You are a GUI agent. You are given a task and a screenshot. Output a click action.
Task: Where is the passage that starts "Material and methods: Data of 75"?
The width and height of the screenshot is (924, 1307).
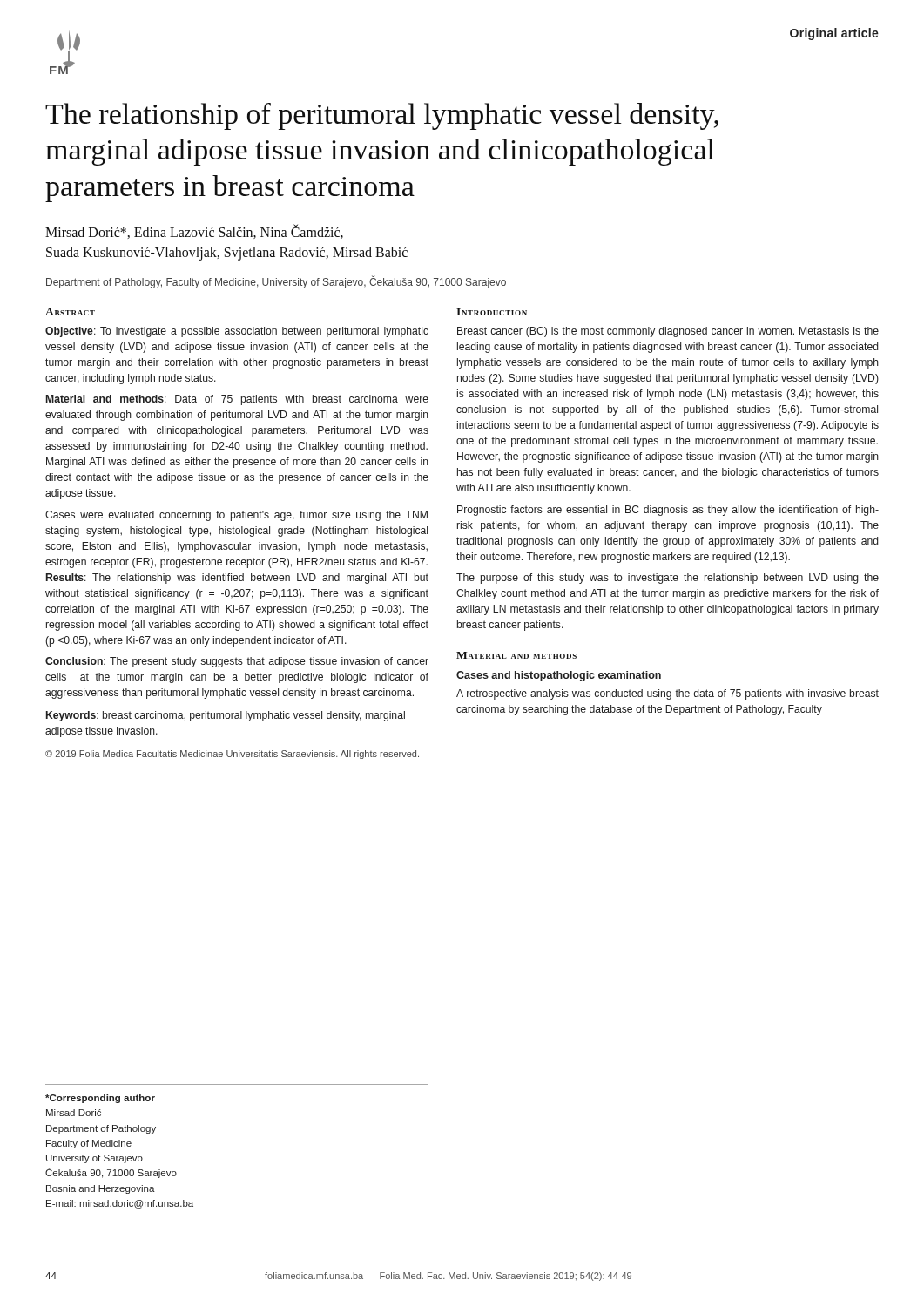237,446
